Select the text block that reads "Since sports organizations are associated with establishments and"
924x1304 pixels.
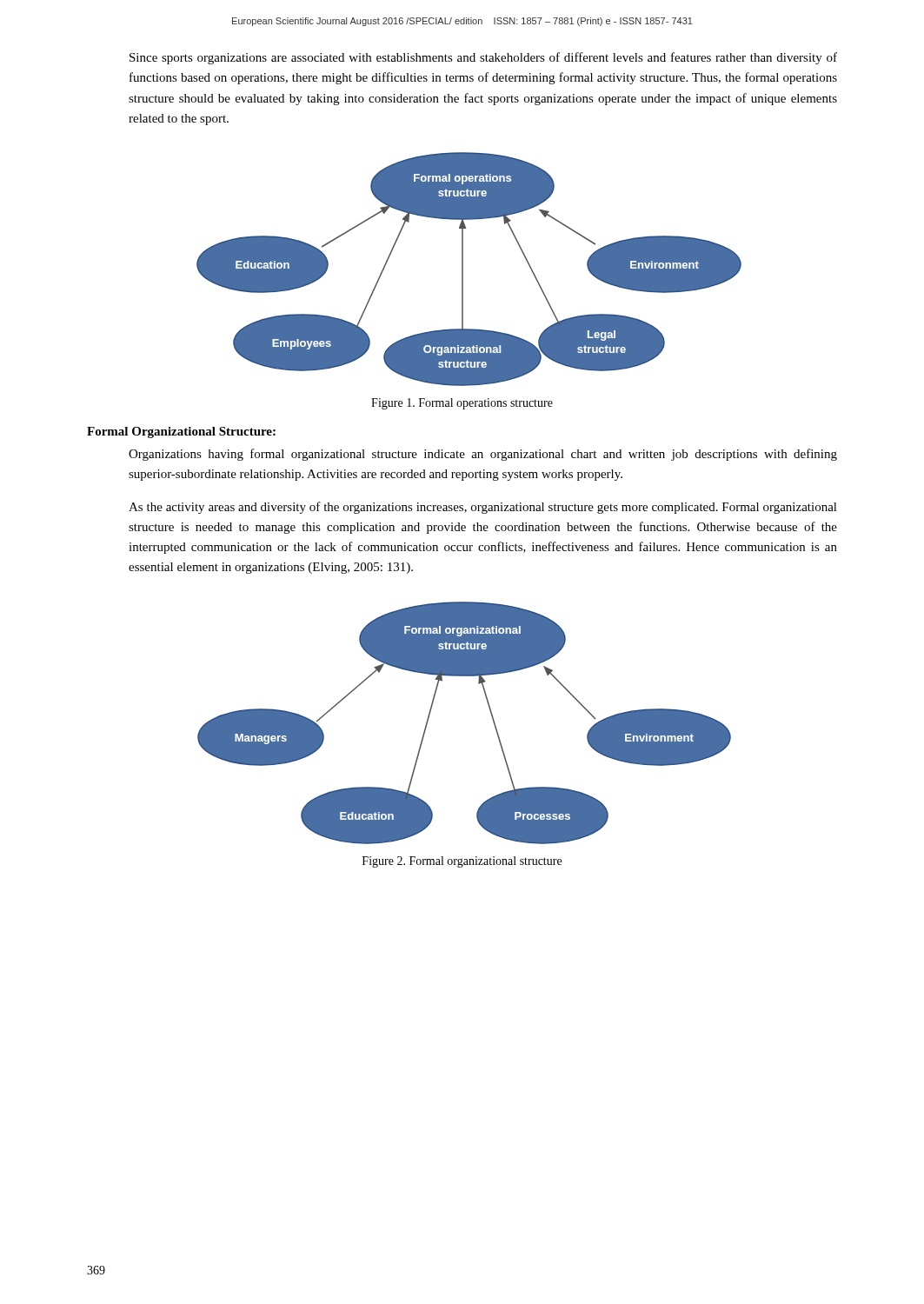(x=483, y=88)
